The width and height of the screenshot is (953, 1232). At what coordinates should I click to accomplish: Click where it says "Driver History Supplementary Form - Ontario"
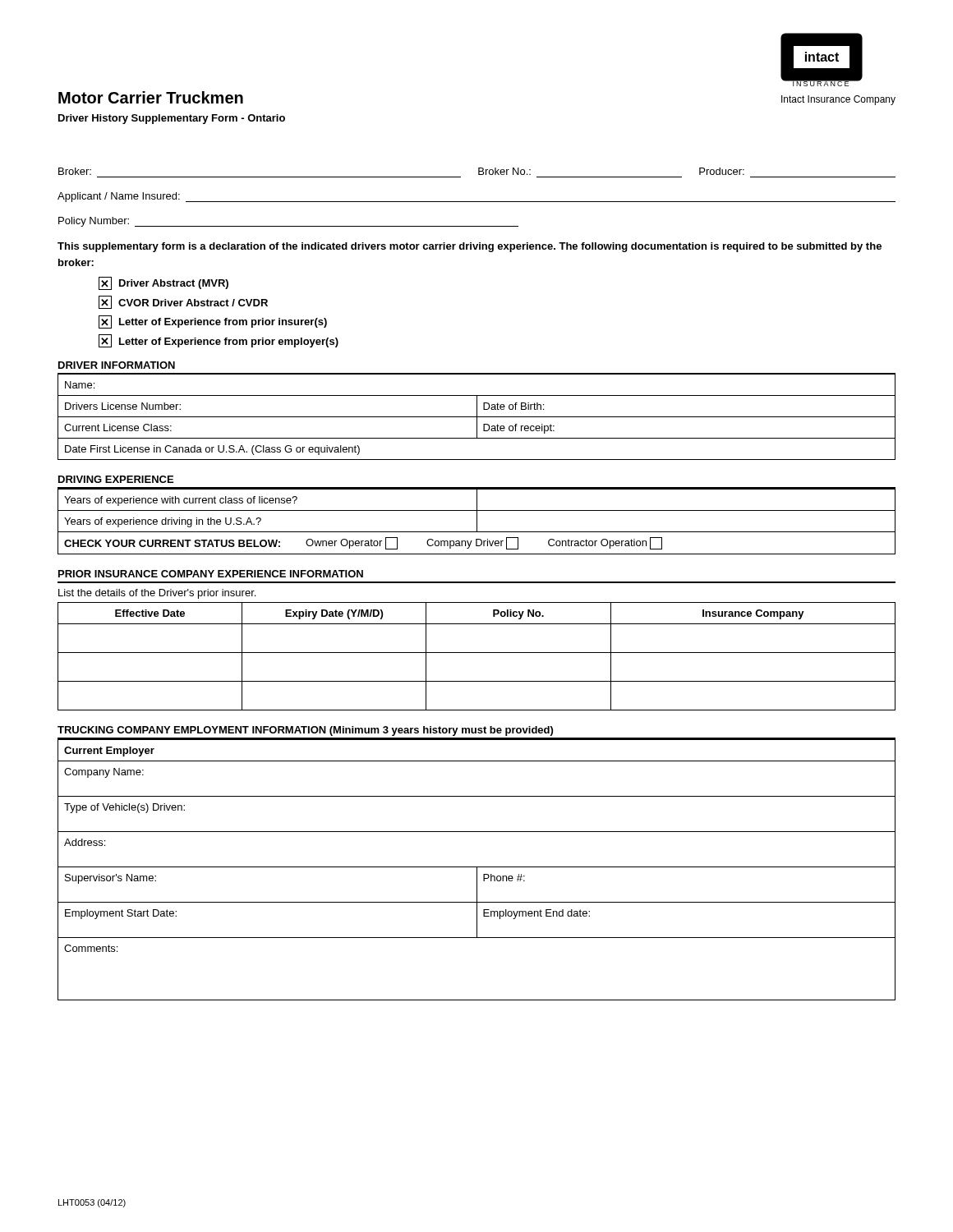[171, 118]
